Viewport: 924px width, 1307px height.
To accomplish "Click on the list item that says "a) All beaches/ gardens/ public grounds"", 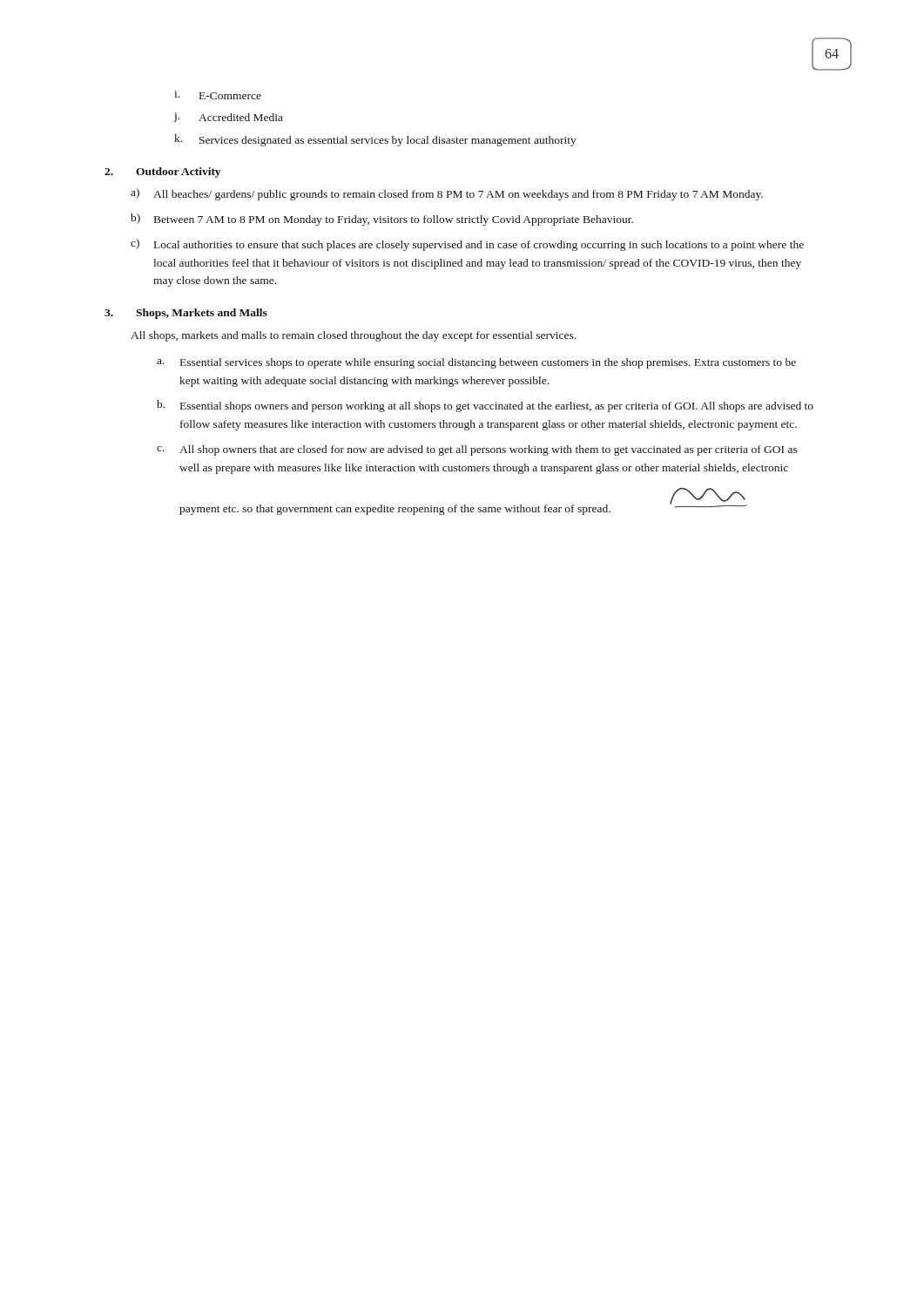I will tap(475, 194).
